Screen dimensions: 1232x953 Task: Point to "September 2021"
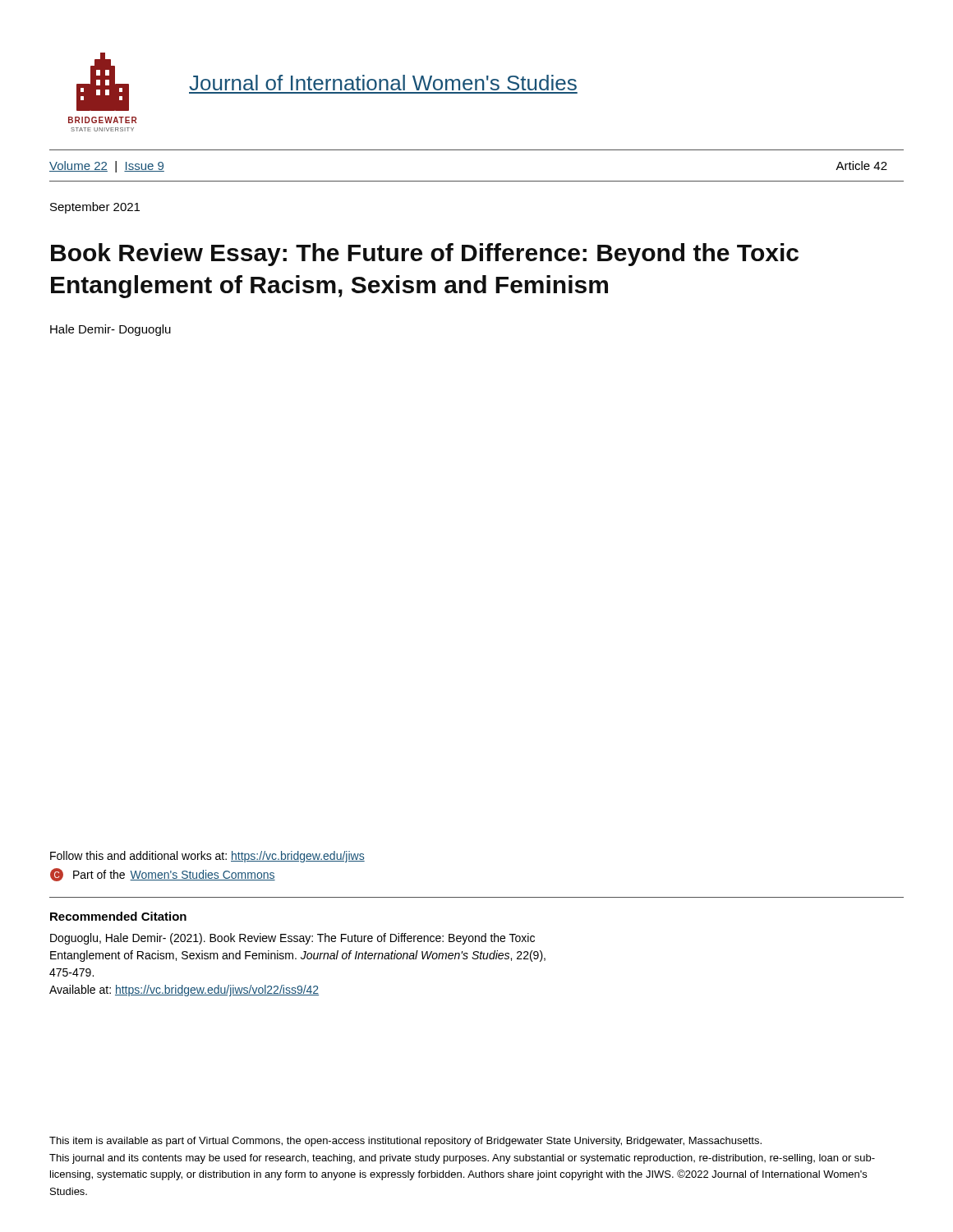[x=95, y=207]
